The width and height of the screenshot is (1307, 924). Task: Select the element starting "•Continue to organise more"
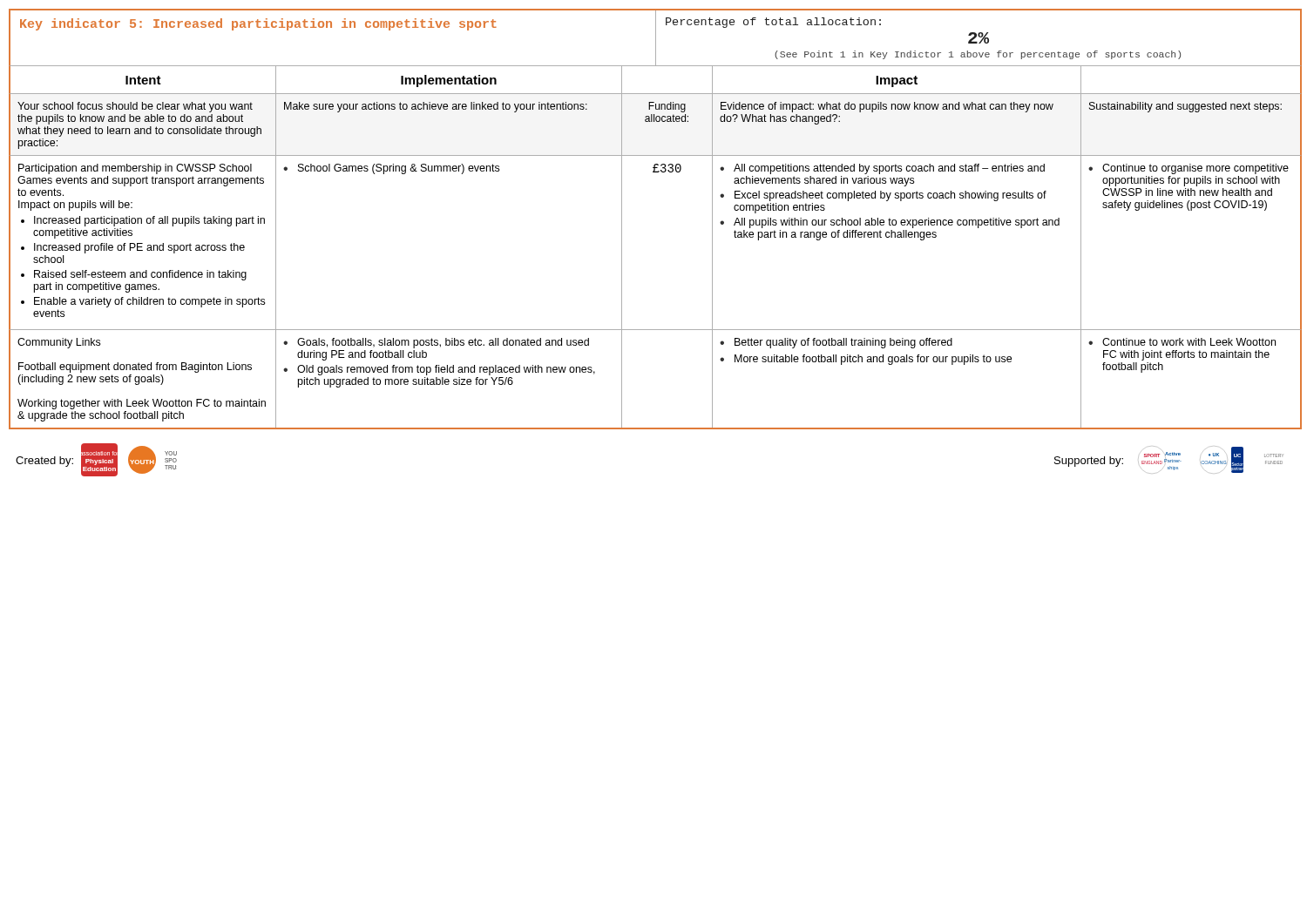point(1191,186)
